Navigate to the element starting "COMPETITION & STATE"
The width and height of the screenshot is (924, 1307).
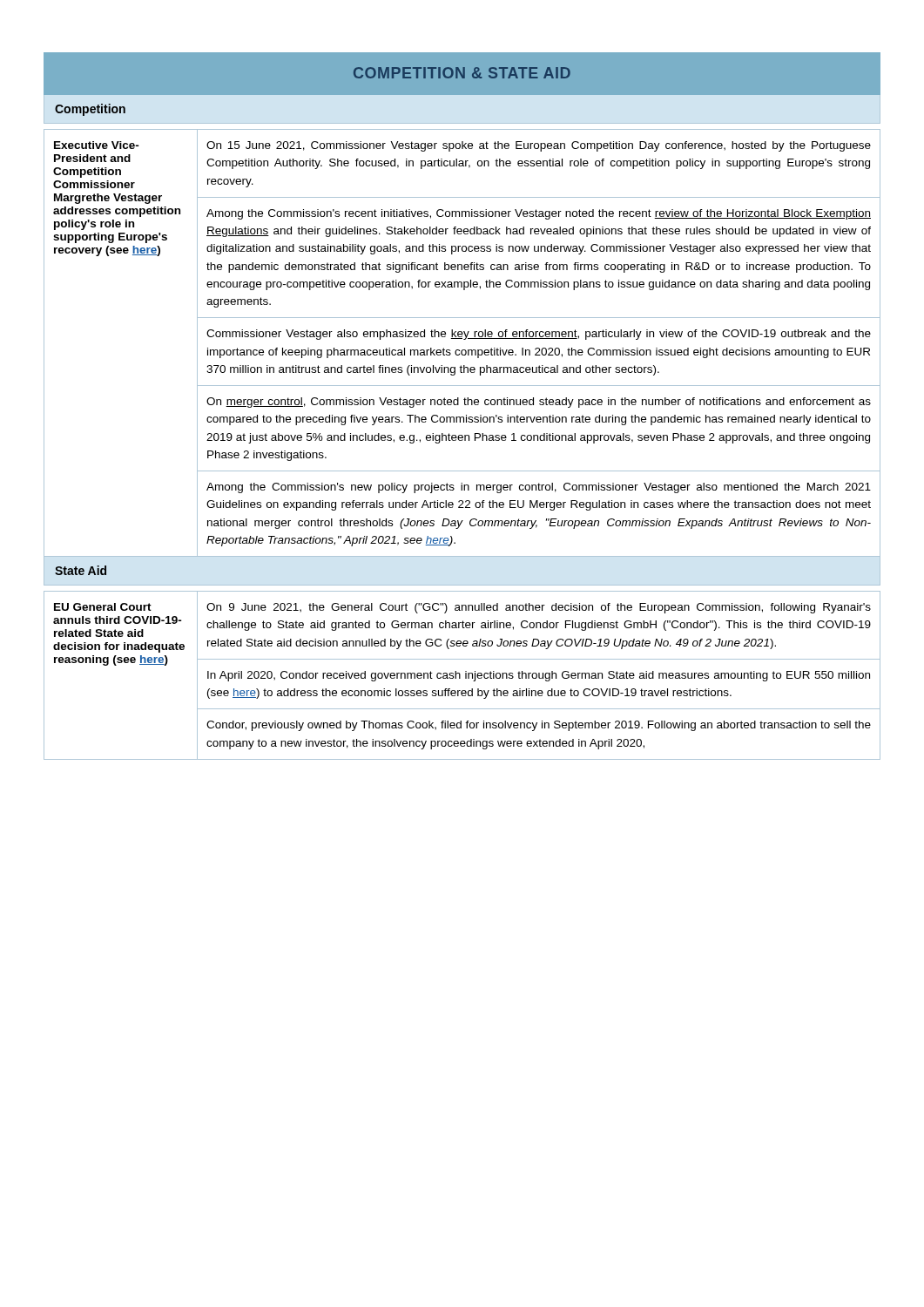[x=462, y=73]
